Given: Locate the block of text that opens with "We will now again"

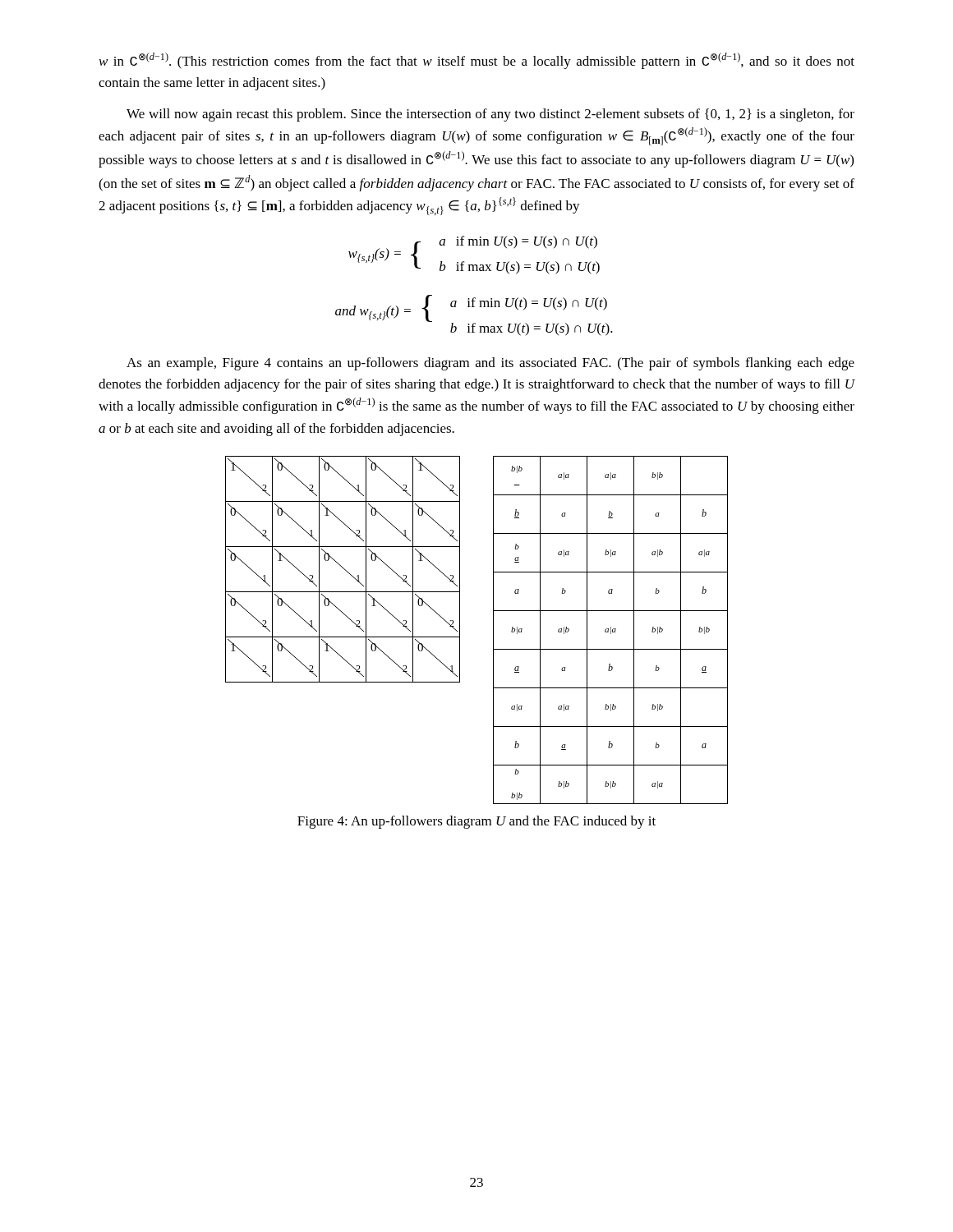Looking at the screenshot, I should pos(476,160).
